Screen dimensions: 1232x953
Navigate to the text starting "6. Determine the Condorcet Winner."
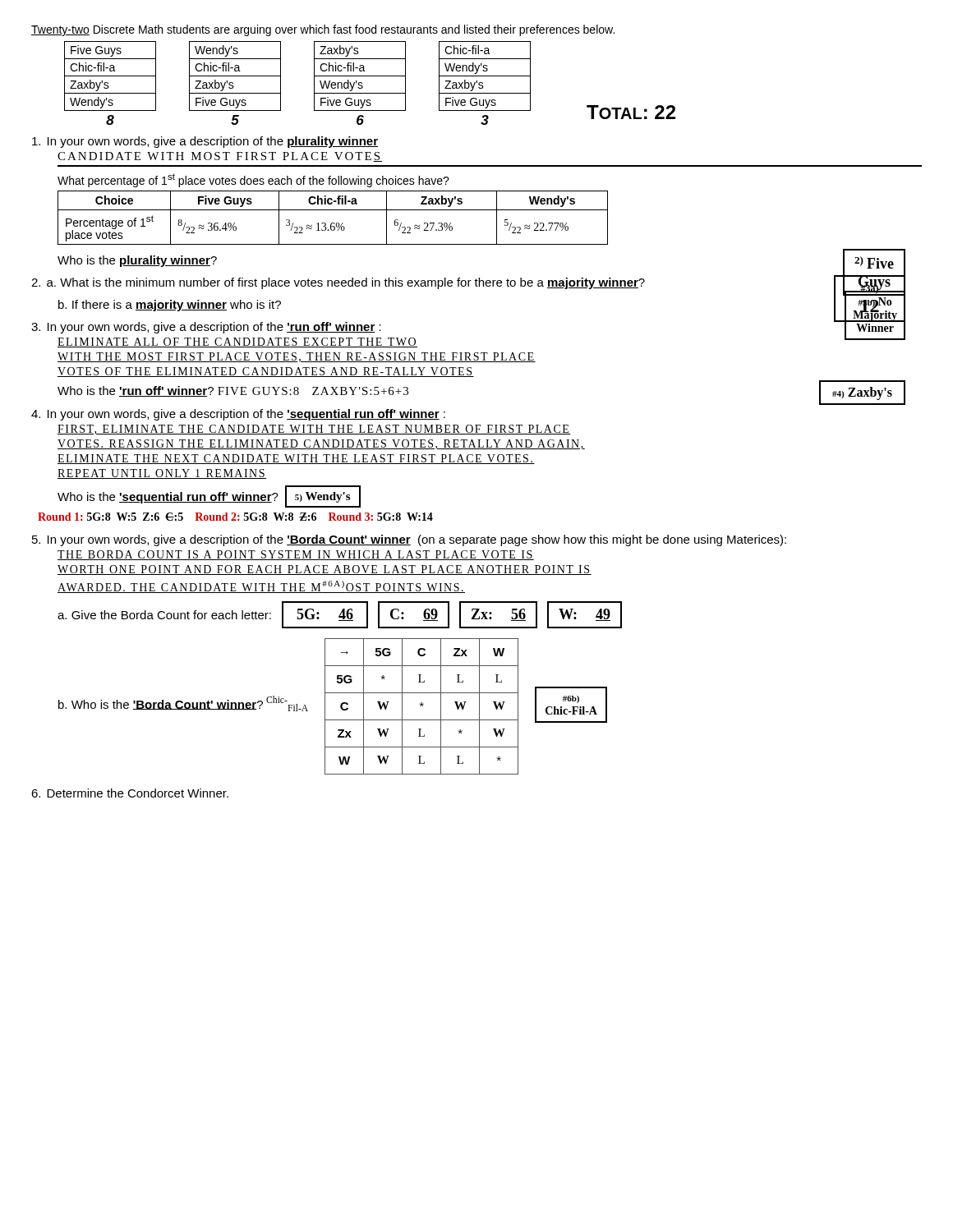[130, 793]
